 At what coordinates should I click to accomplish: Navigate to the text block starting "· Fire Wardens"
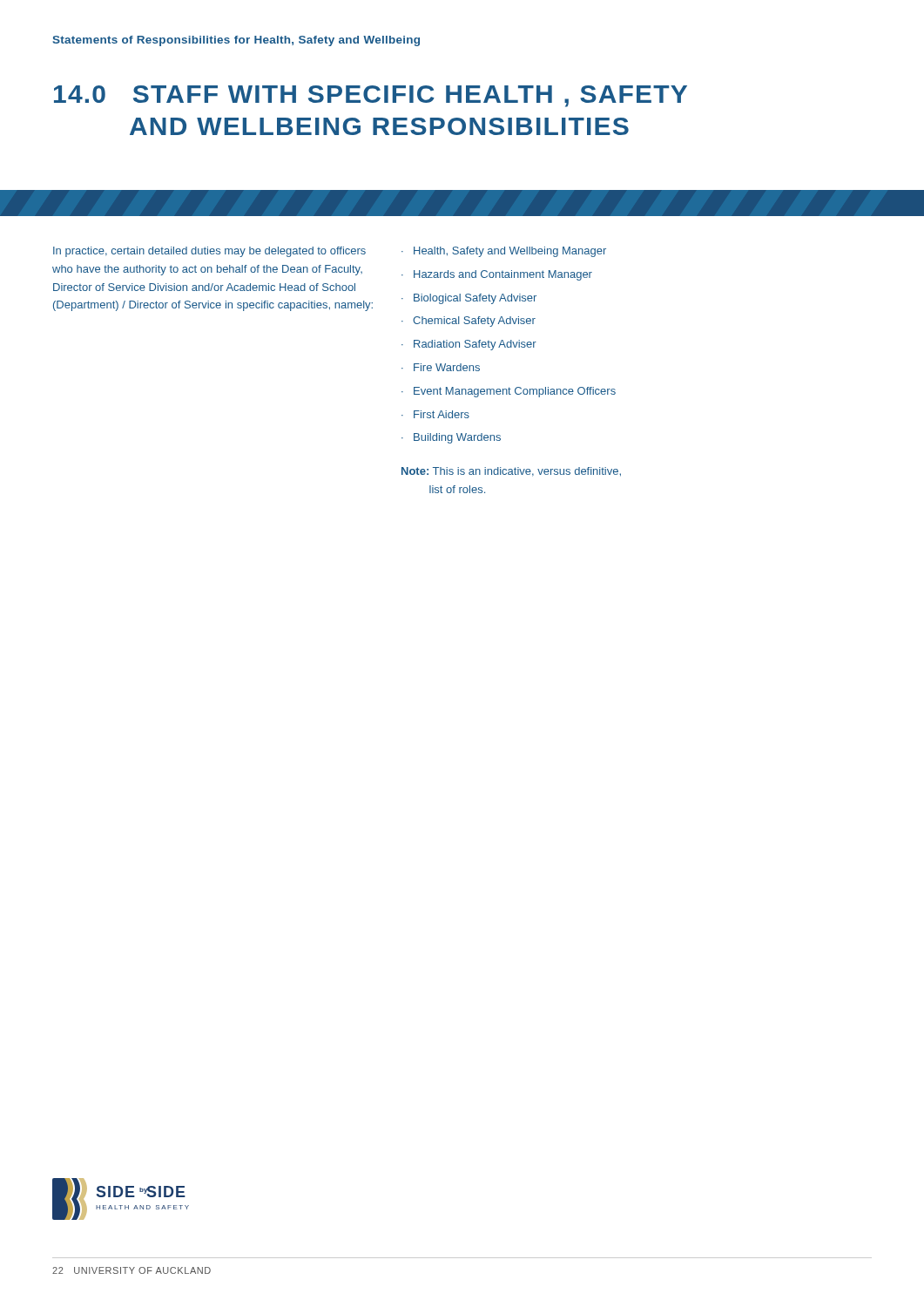click(x=440, y=368)
